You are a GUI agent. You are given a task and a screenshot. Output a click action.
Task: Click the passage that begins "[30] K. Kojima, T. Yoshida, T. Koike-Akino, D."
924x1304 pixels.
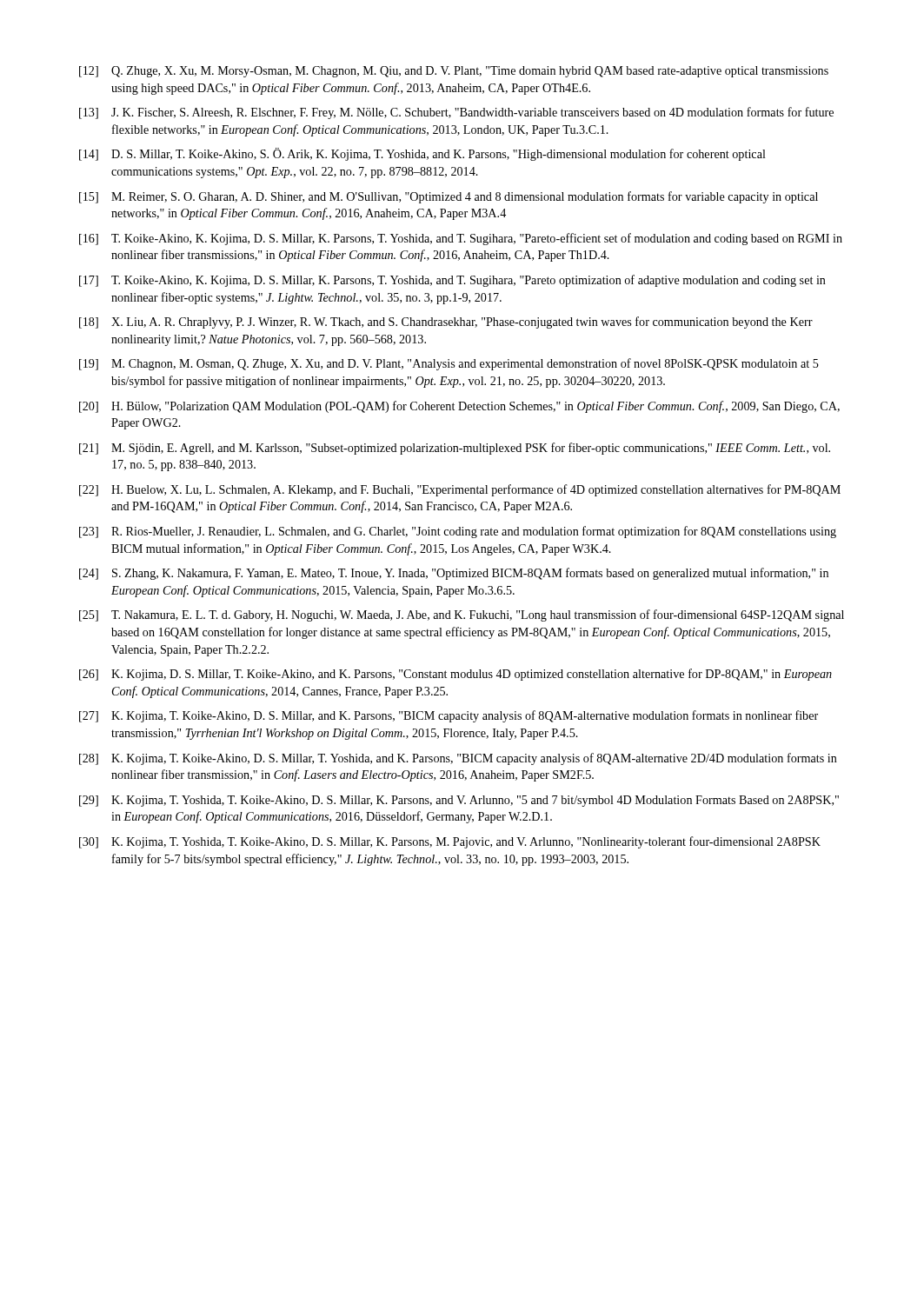(x=462, y=851)
